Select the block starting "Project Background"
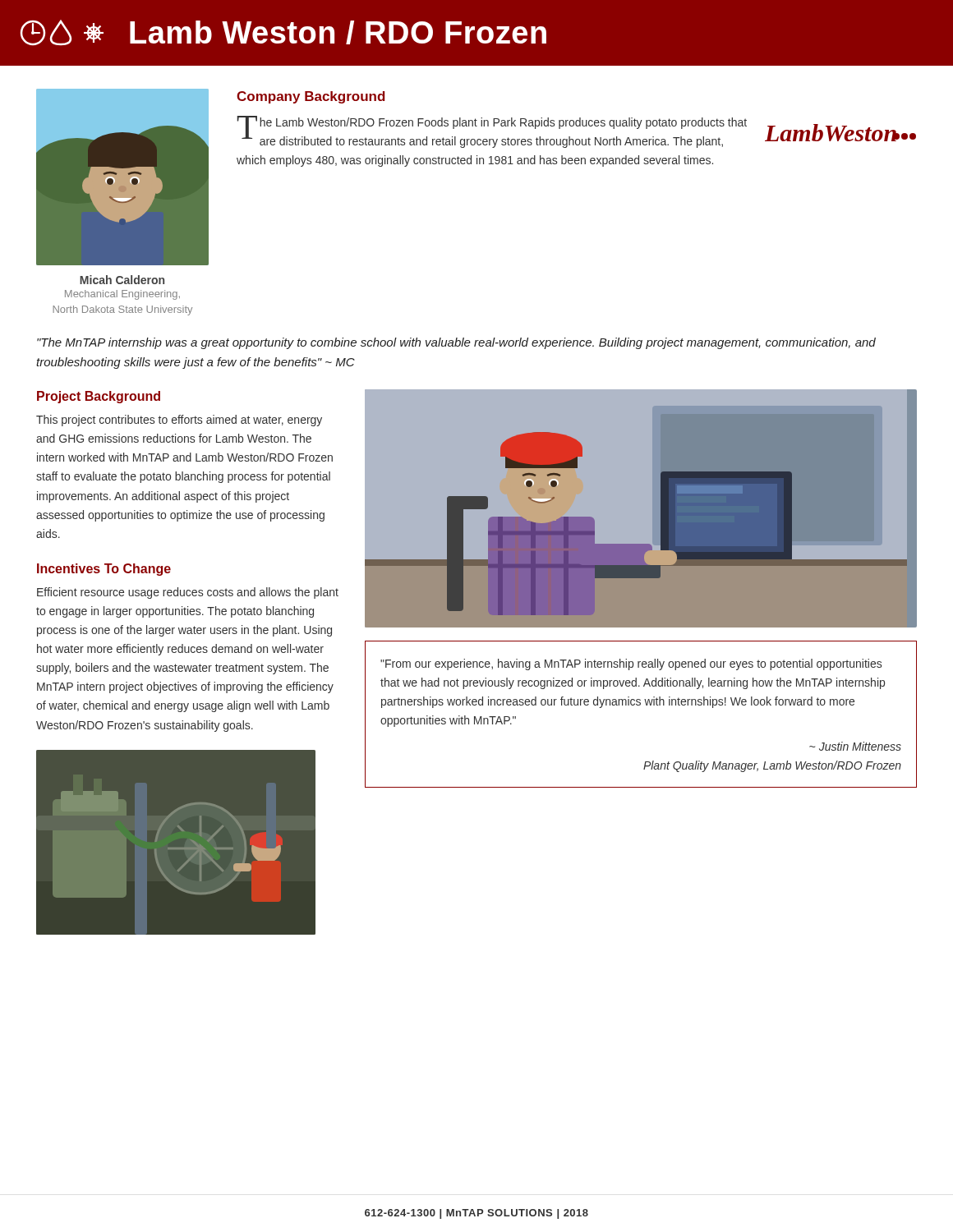 pos(99,396)
